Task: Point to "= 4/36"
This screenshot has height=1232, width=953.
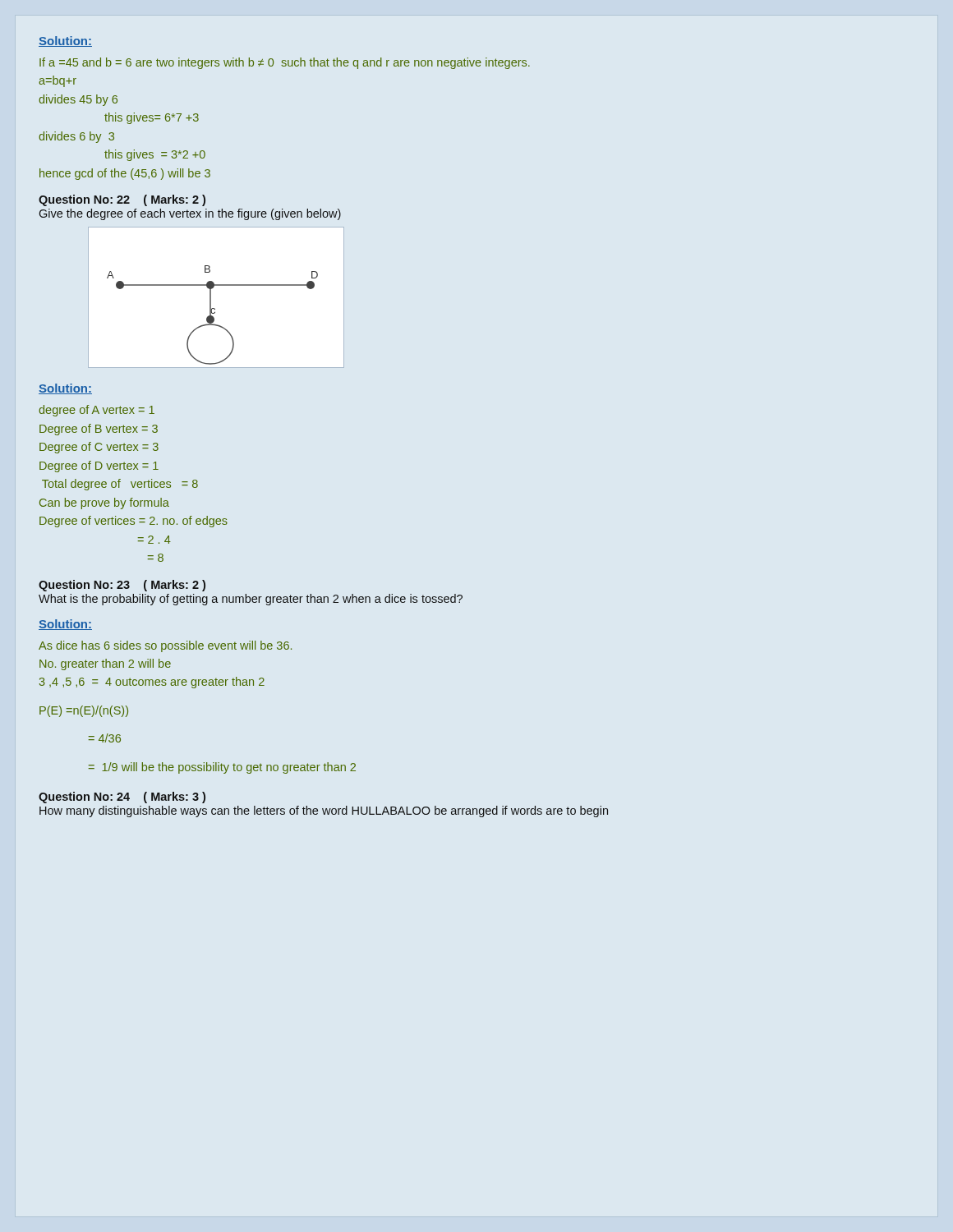Action: coord(105,739)
